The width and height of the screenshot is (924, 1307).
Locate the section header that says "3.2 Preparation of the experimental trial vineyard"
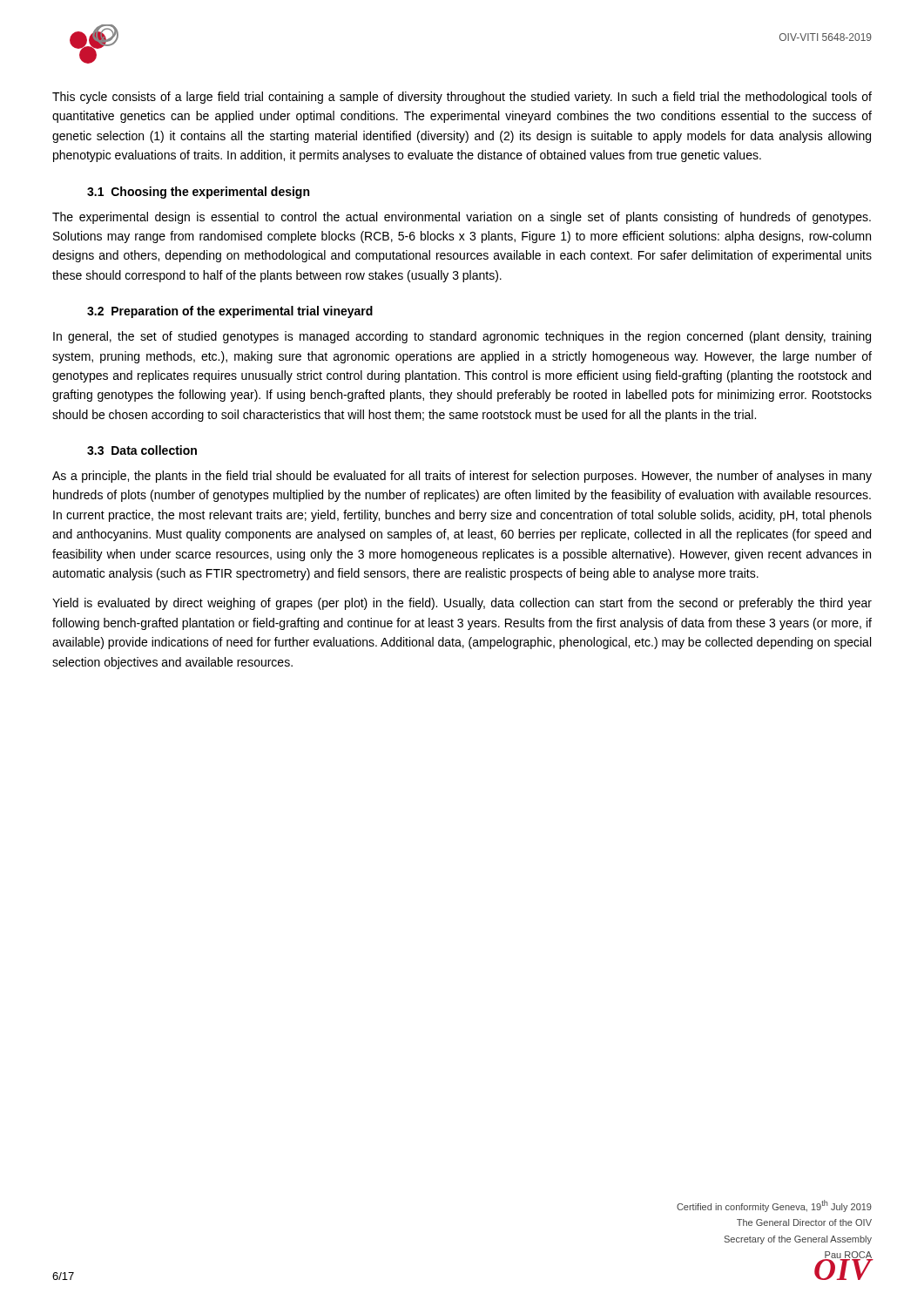pos(230,311)
